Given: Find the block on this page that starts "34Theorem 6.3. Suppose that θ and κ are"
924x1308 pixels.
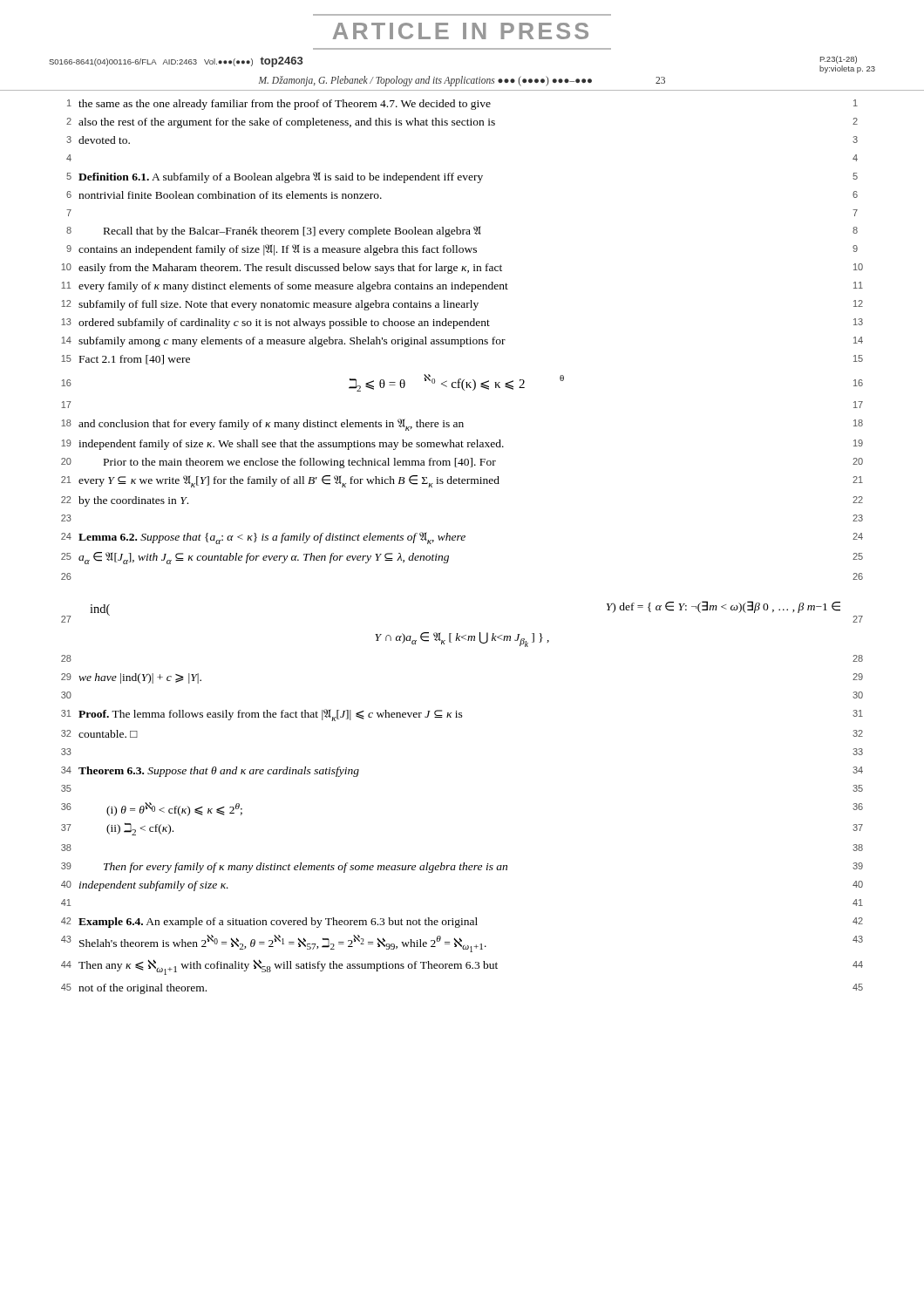Looking at the screenshot, I should point(206,771).
